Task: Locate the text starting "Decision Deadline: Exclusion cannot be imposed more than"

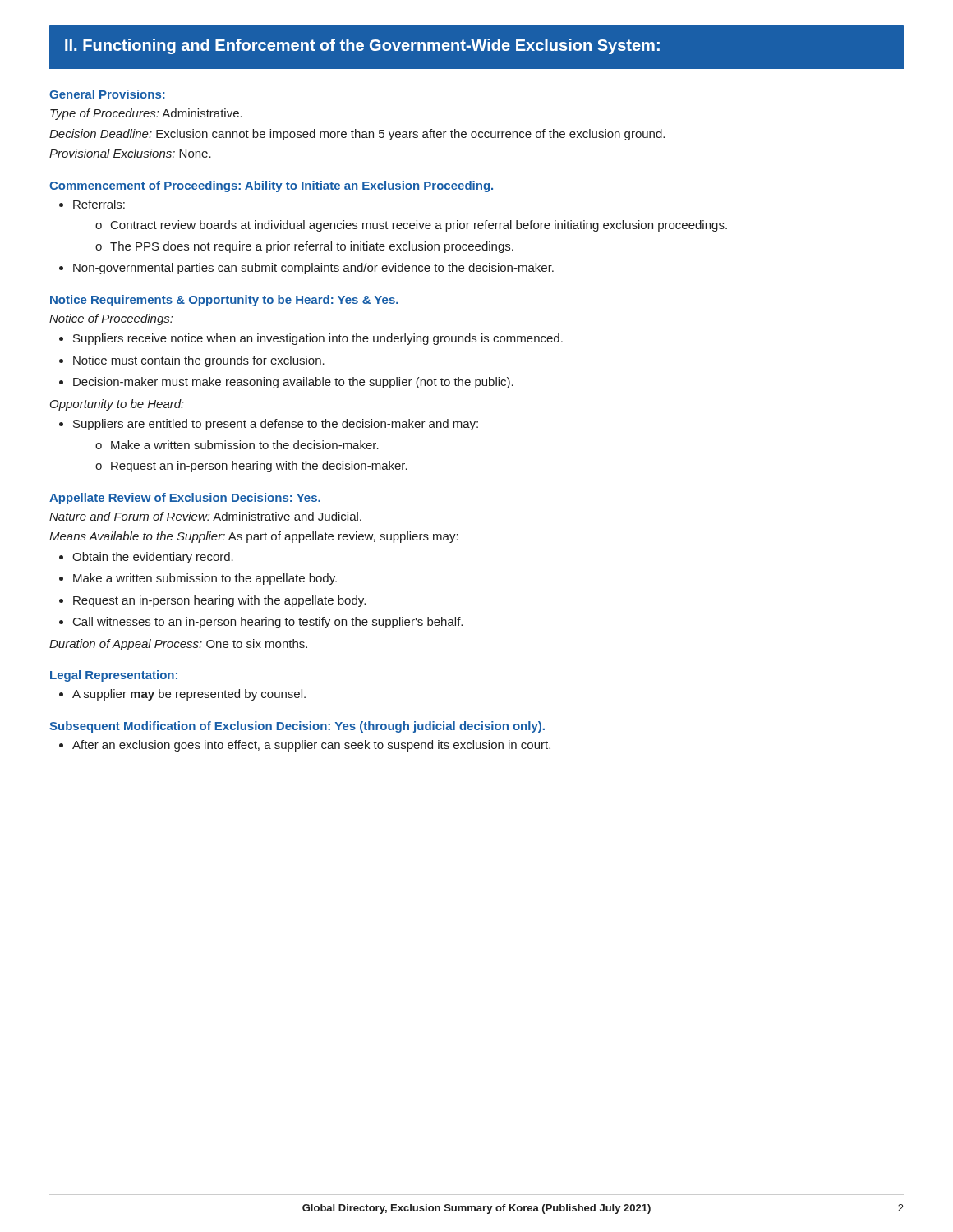Action: click(358, 133)
